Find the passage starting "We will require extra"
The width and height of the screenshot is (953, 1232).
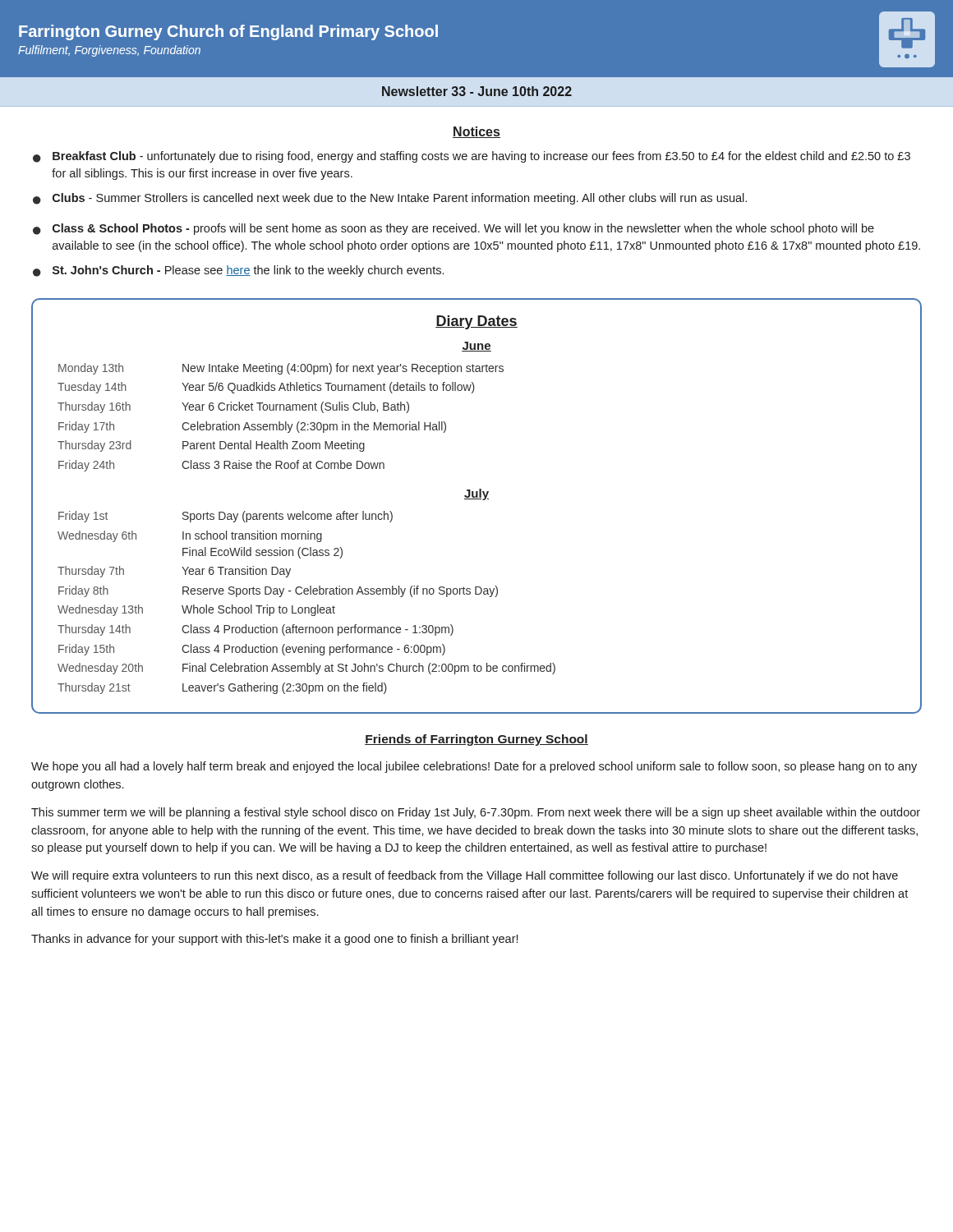[470, 894]
